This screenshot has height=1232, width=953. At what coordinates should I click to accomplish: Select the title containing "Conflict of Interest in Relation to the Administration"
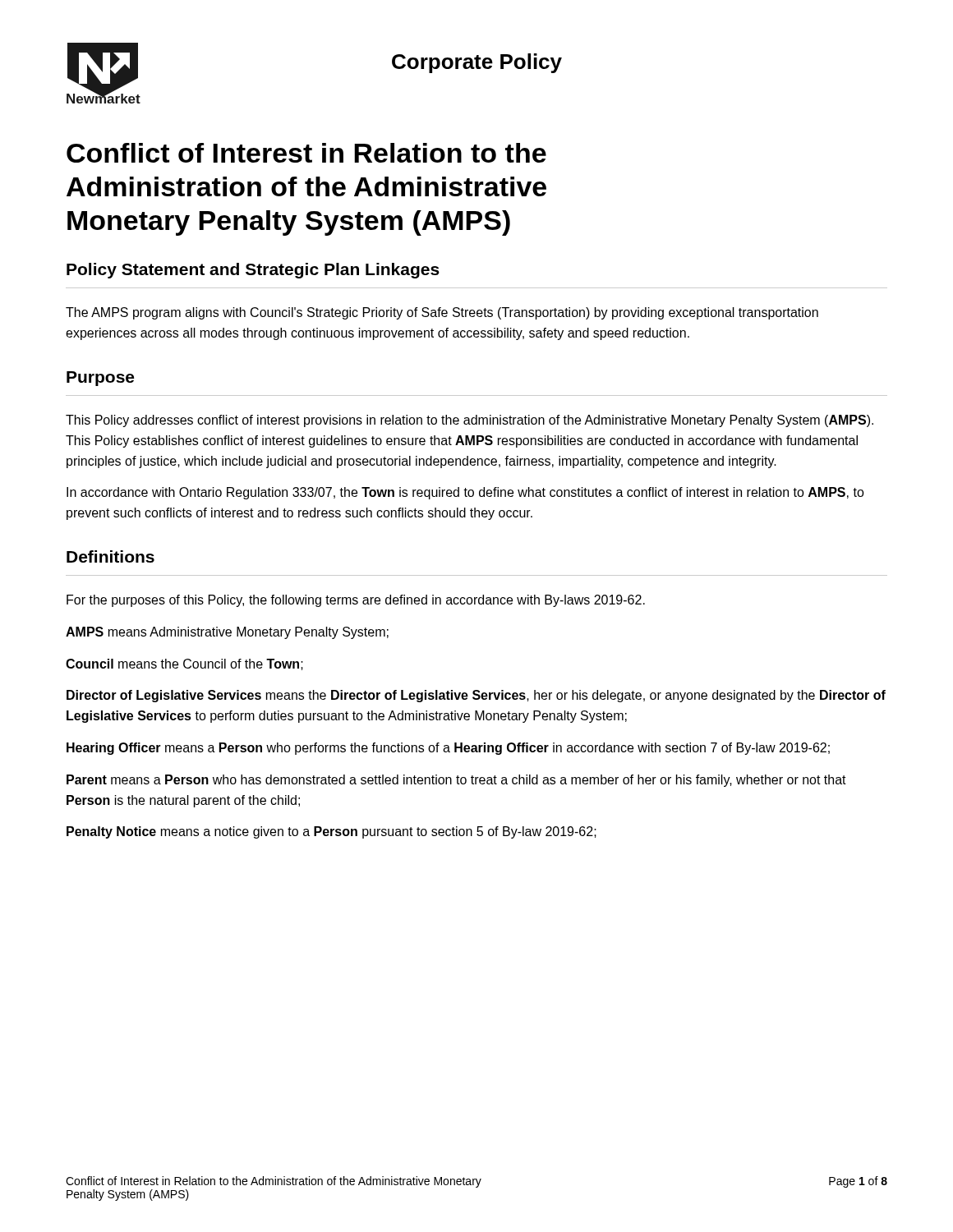pos(307,186)
